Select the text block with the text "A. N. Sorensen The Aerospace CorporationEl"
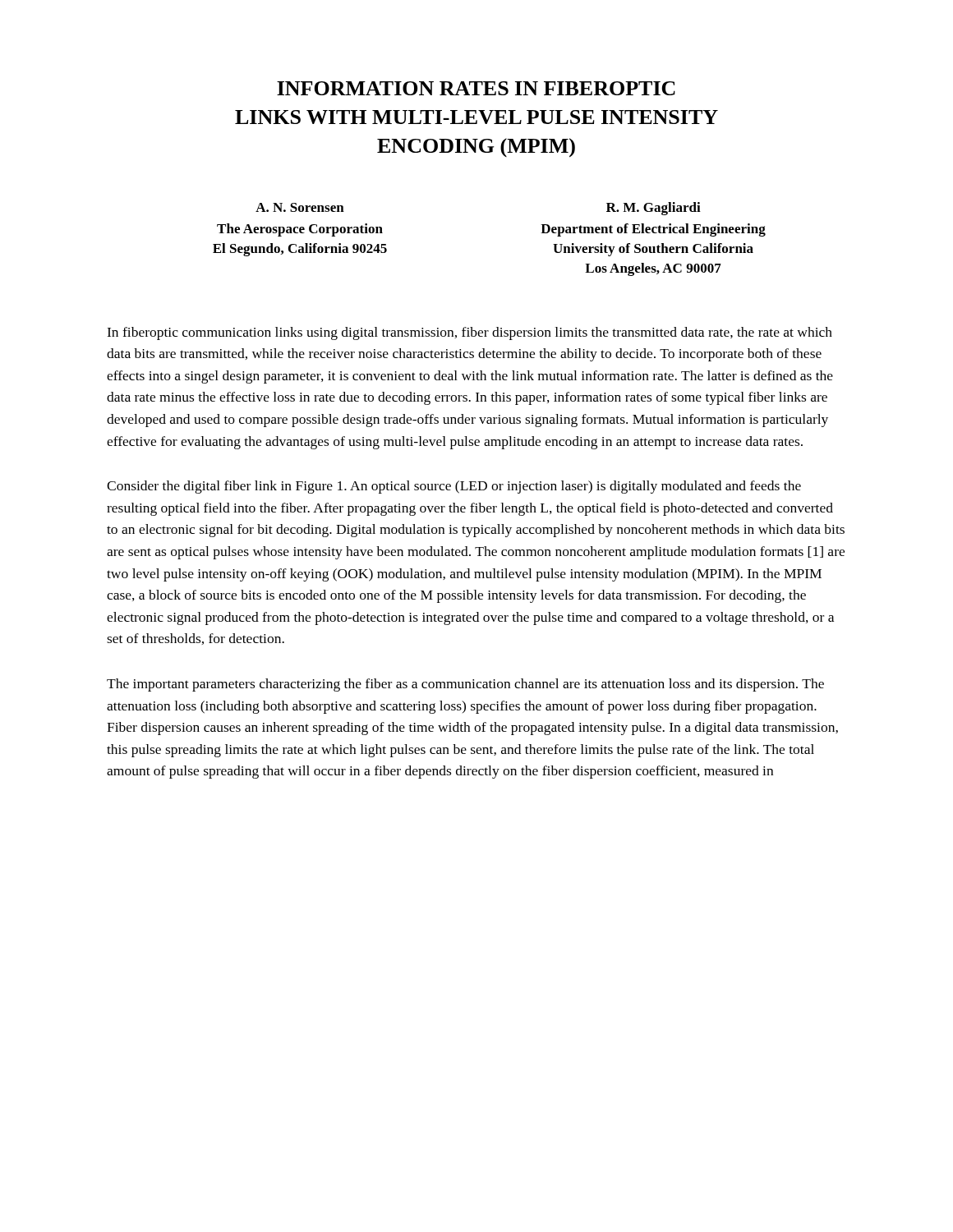953x1232 pixels. click(x=300, y=229)
